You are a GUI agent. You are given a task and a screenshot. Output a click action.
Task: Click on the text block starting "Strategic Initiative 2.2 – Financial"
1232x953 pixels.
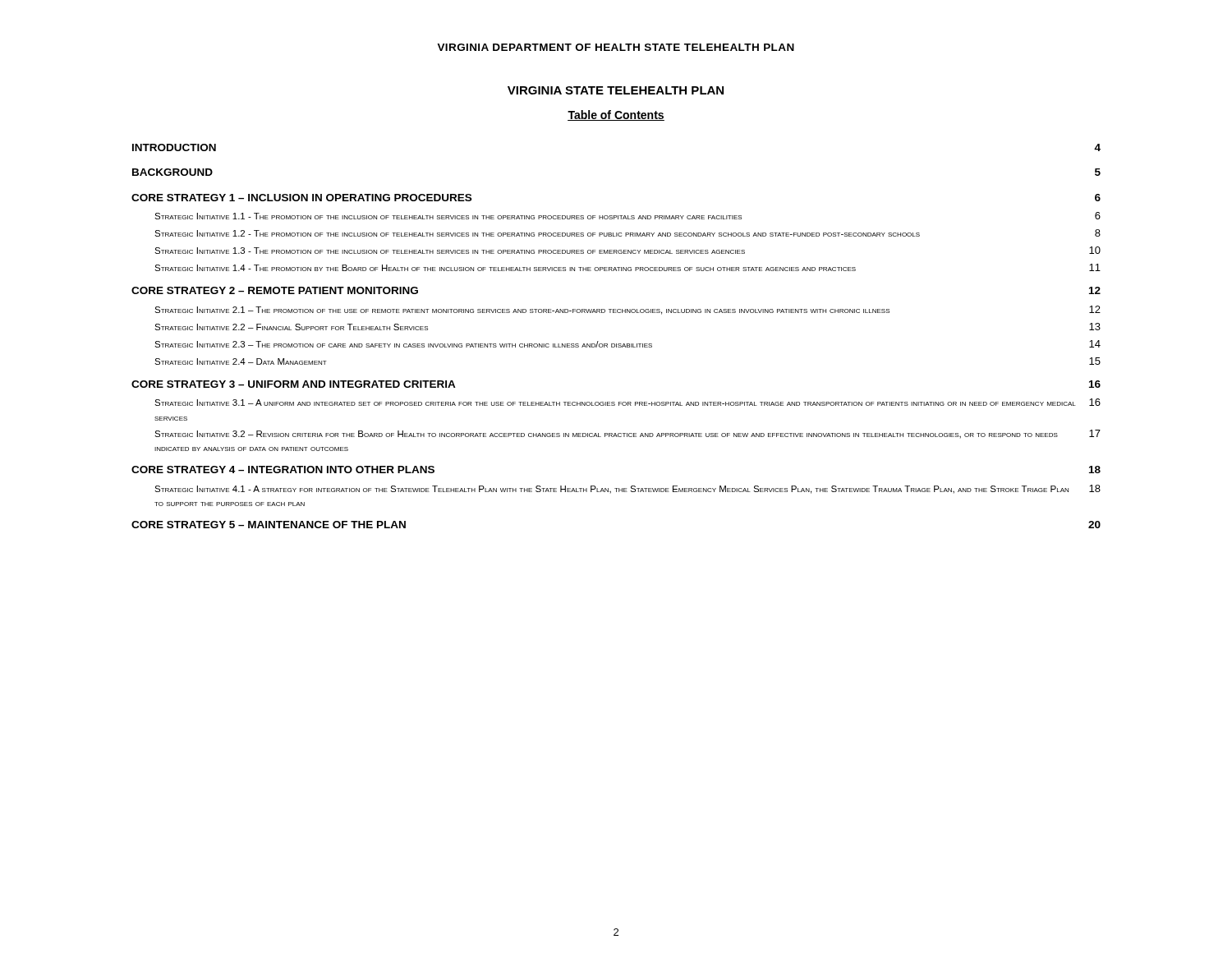point(289,327)
